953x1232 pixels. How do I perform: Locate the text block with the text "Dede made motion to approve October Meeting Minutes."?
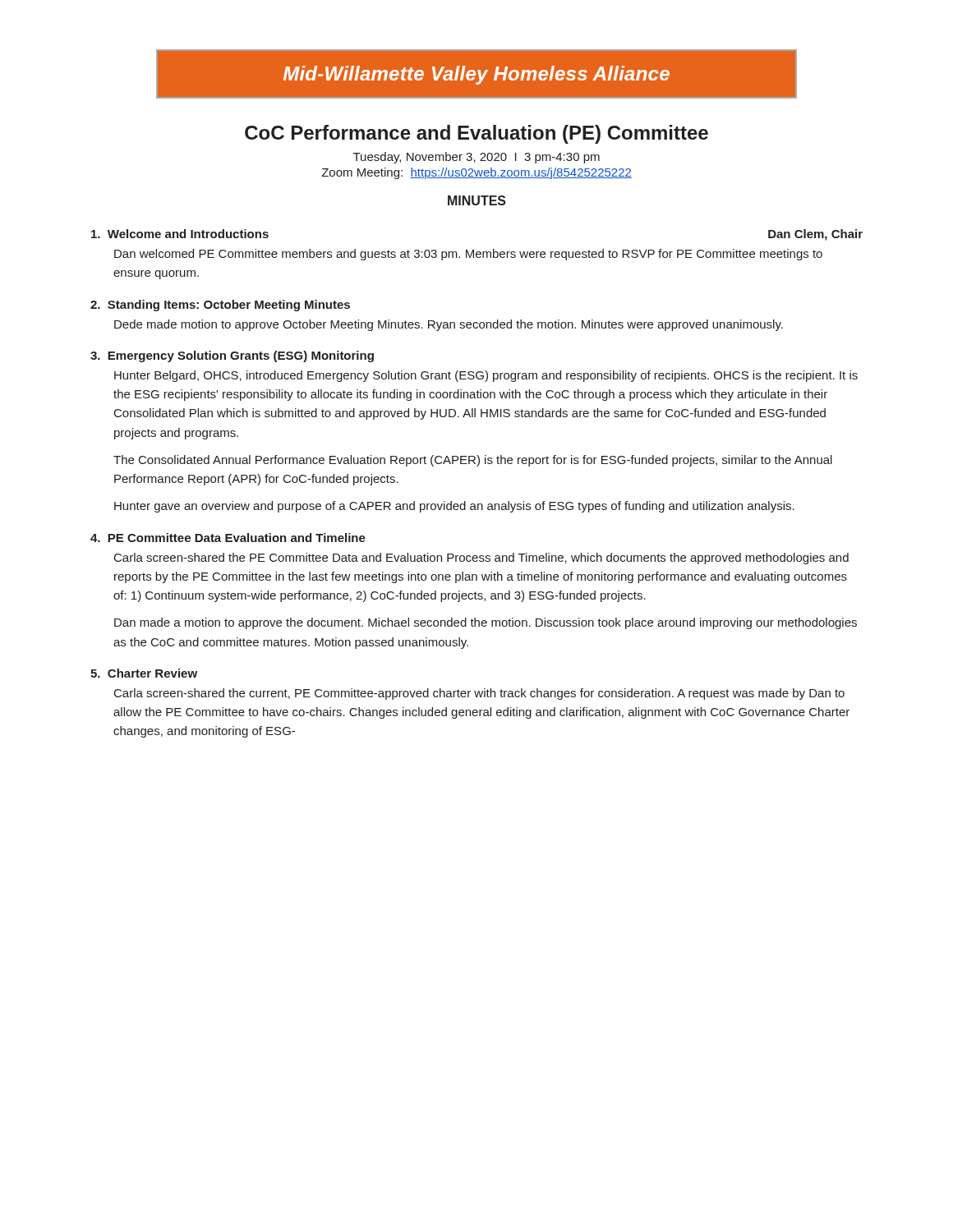point(488,324)
